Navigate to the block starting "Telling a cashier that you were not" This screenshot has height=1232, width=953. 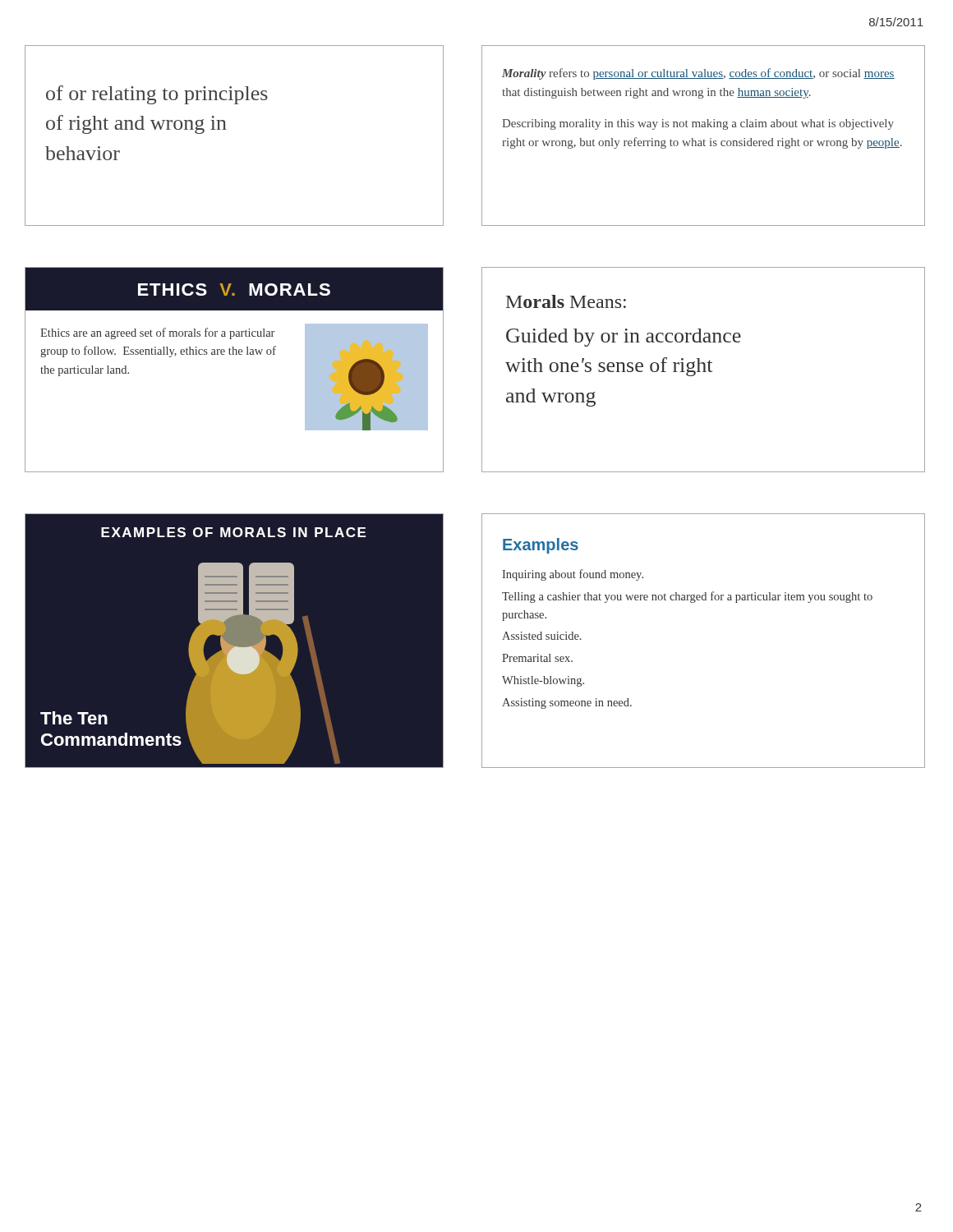coord(687,605)
